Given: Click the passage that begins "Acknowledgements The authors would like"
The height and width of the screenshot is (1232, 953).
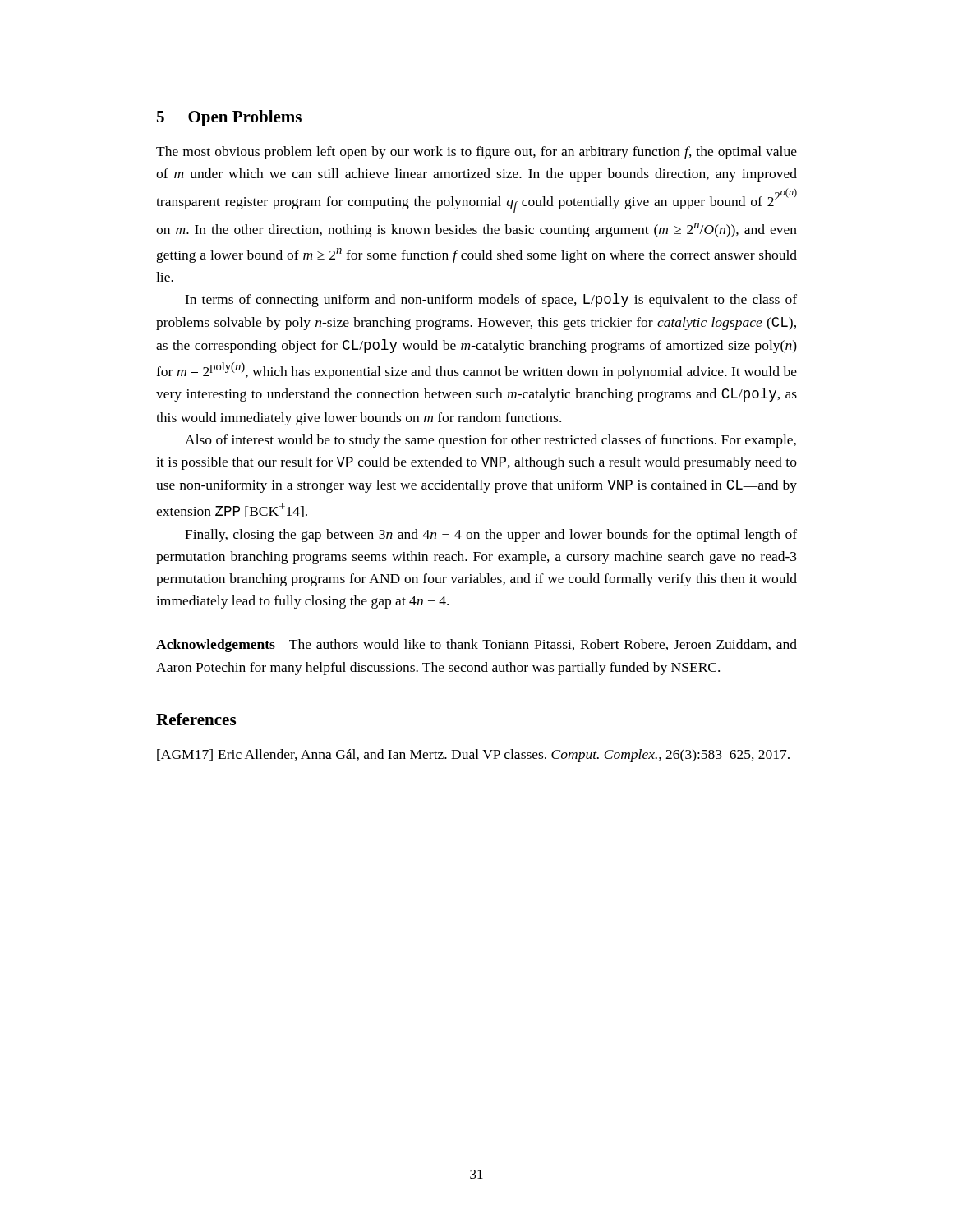Looking at the screenshot, I should click(476, 656).
